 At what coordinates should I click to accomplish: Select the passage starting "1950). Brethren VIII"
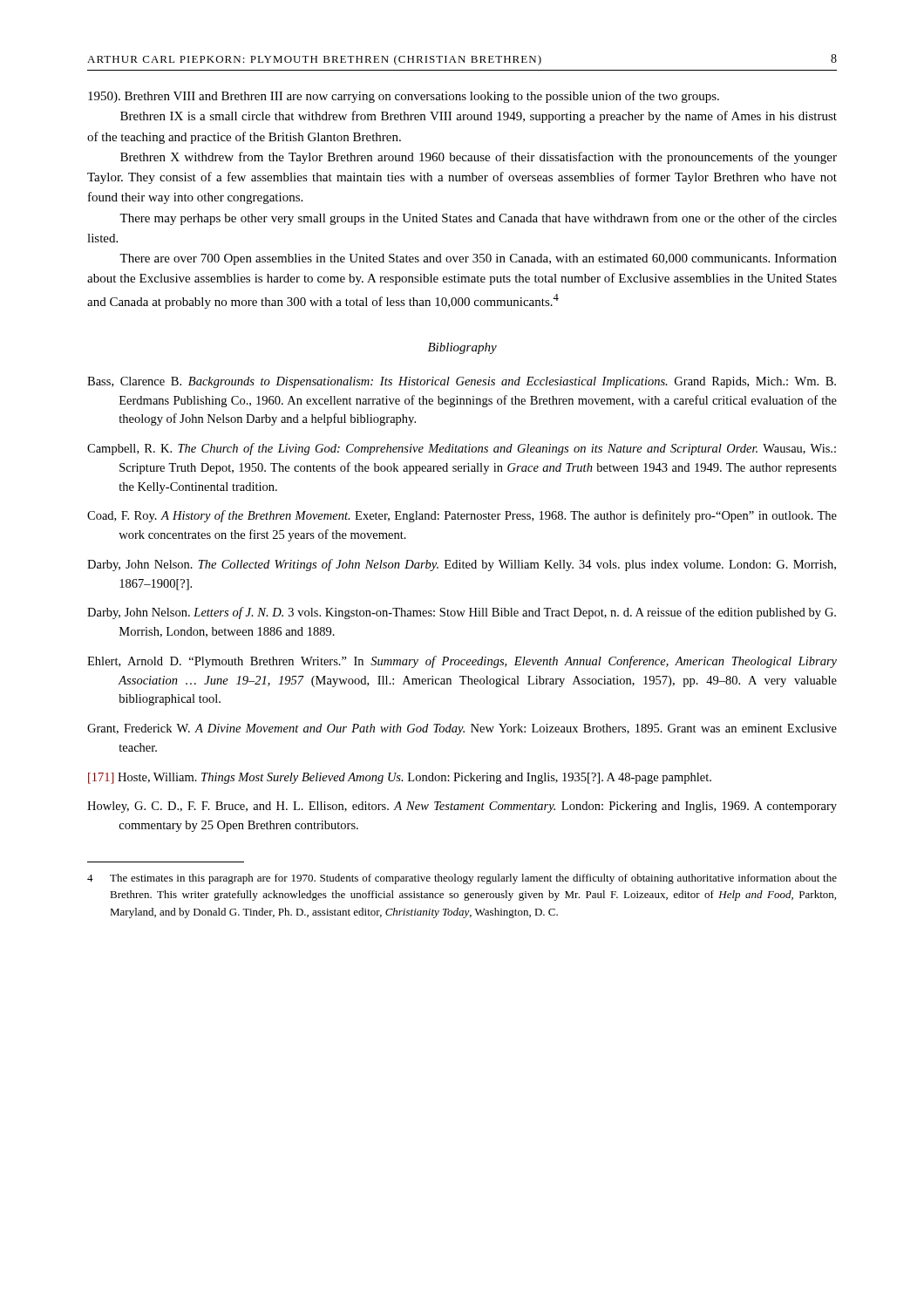(404, 97)
